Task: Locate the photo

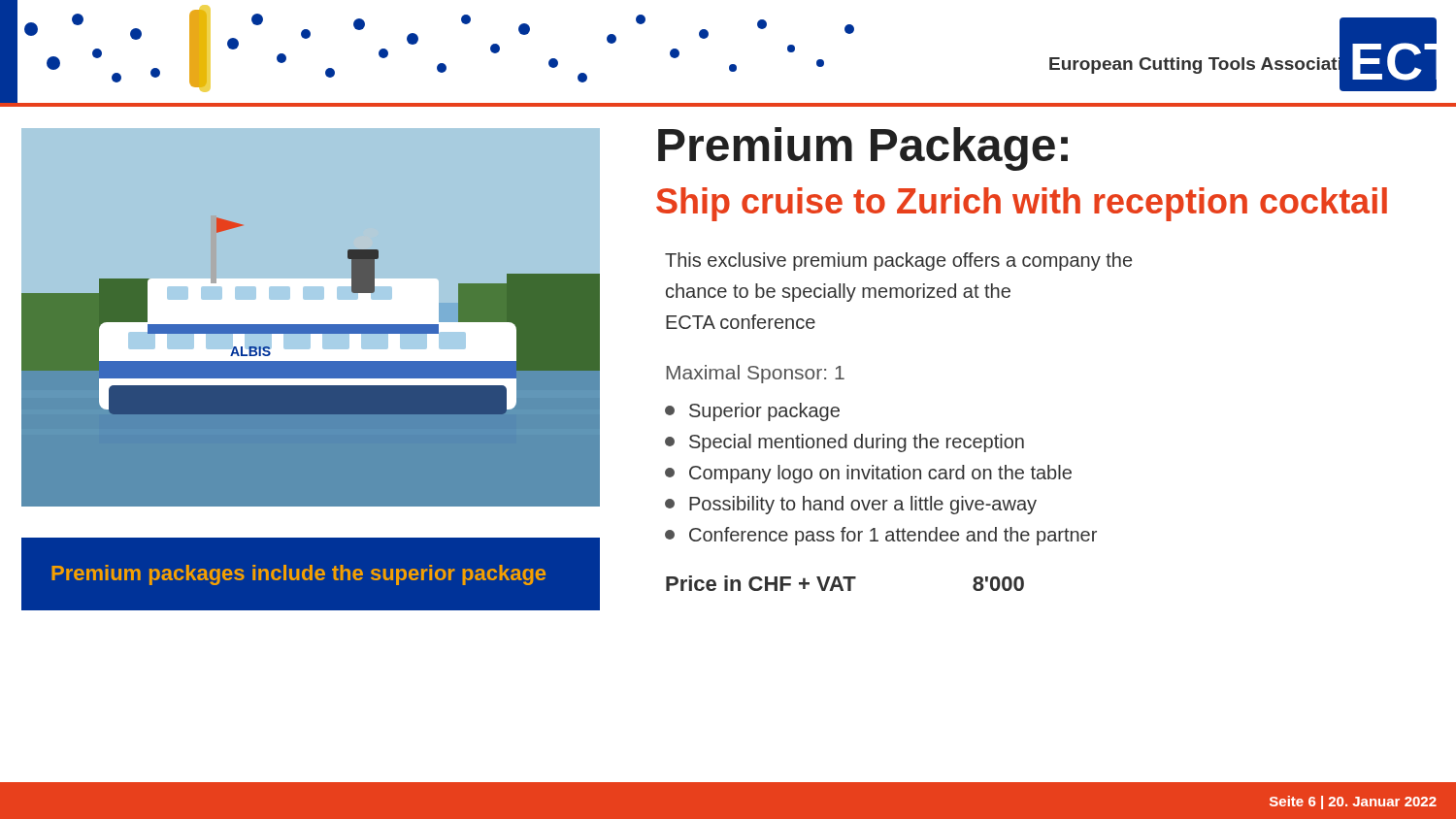Action: click(x=311, y=317)
